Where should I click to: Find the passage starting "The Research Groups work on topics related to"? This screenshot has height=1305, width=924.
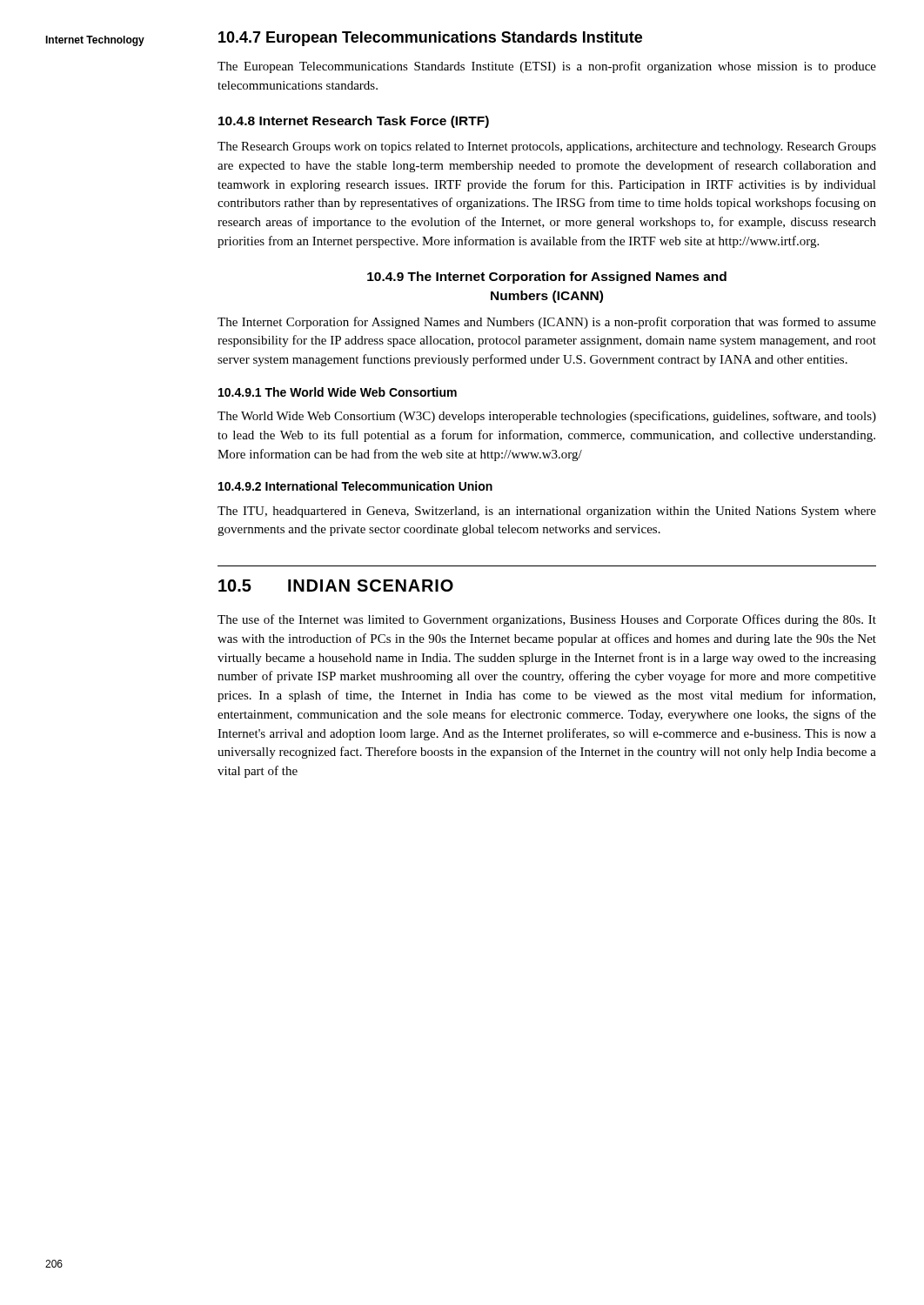547,194
